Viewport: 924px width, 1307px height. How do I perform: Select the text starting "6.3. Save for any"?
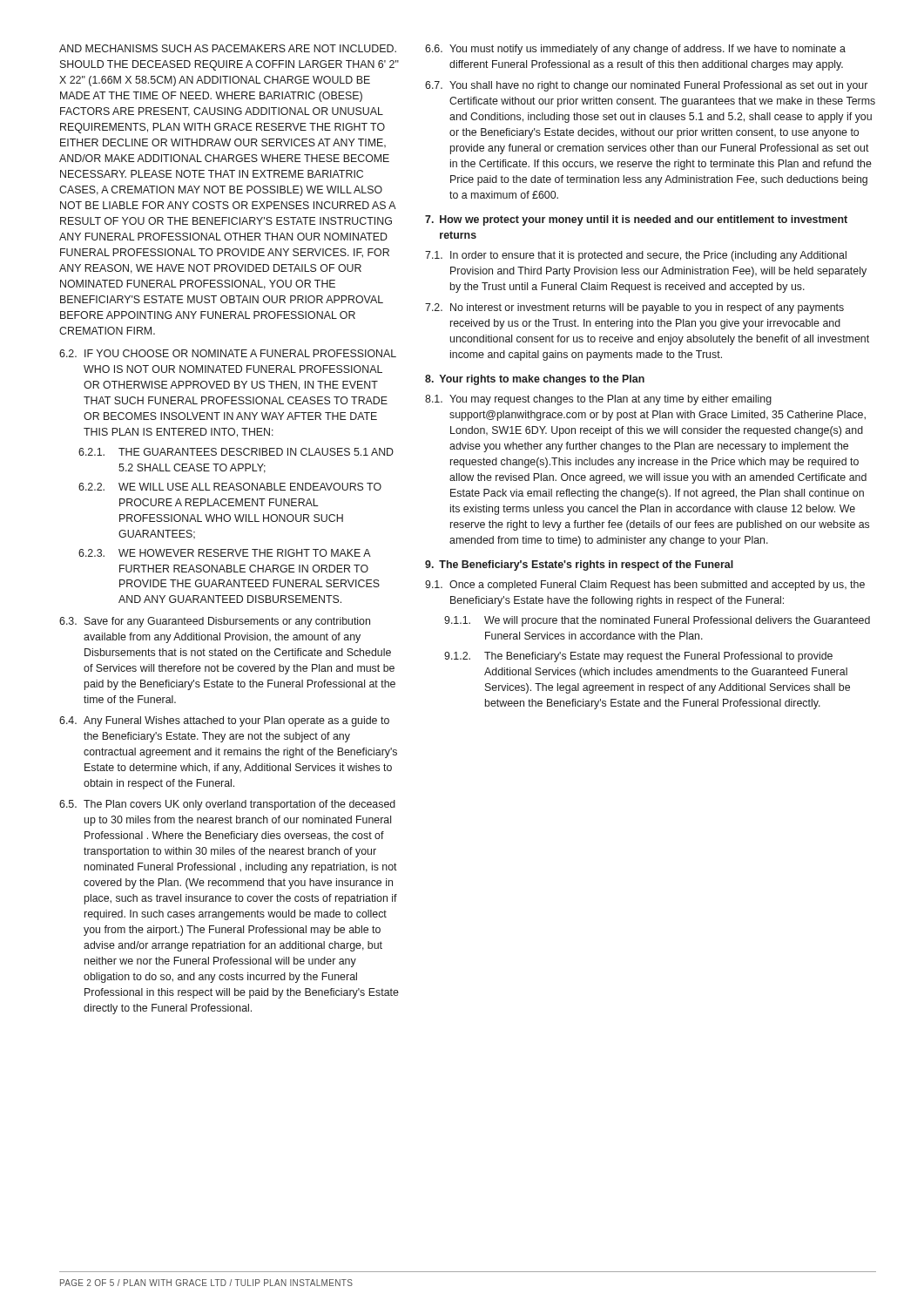tap(229, 662)
